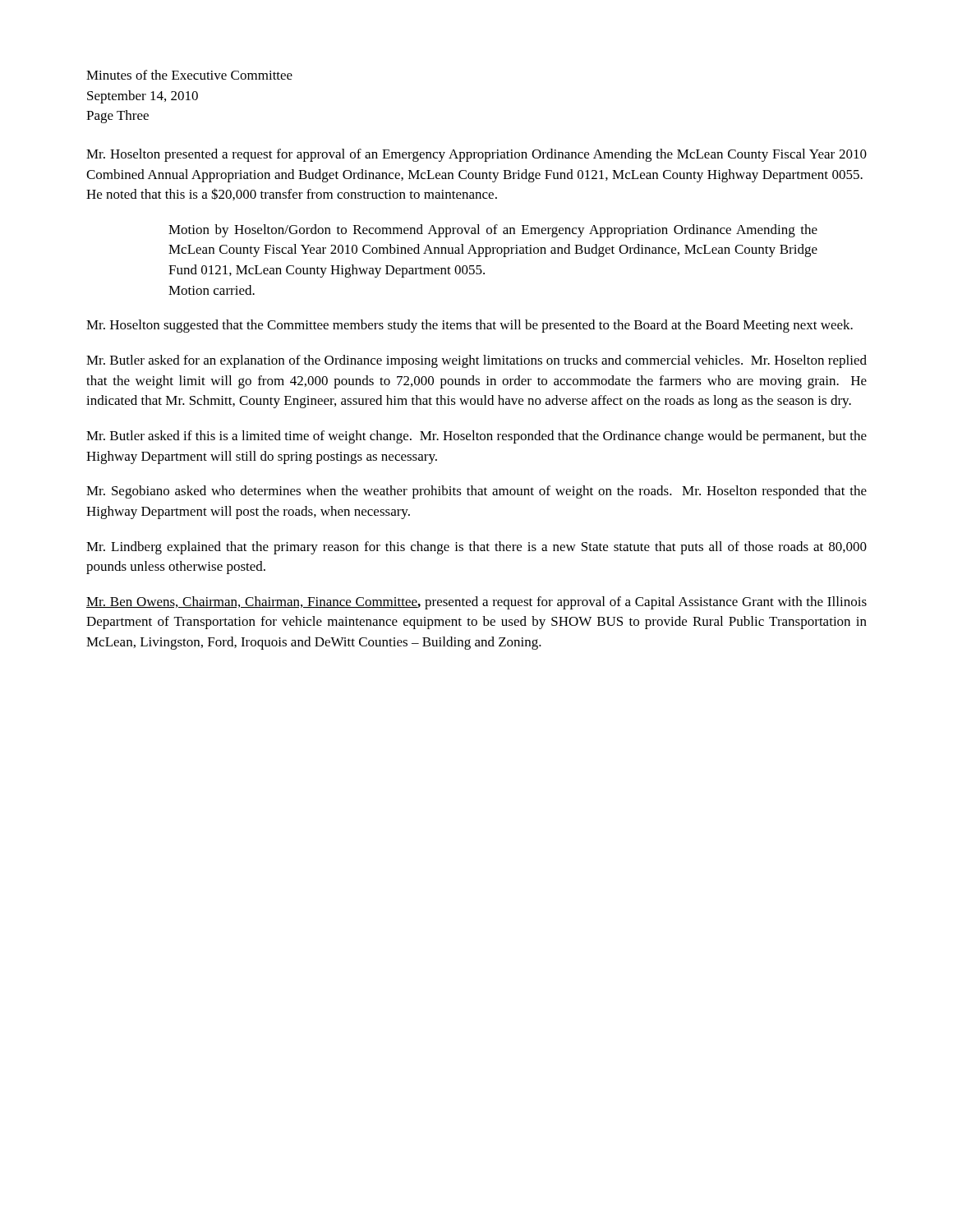The height and width of the screenshot is (1232, 953).
Task: Find the text block with the text "Mr. Butler asked if"
Action: tap(476, 446)
